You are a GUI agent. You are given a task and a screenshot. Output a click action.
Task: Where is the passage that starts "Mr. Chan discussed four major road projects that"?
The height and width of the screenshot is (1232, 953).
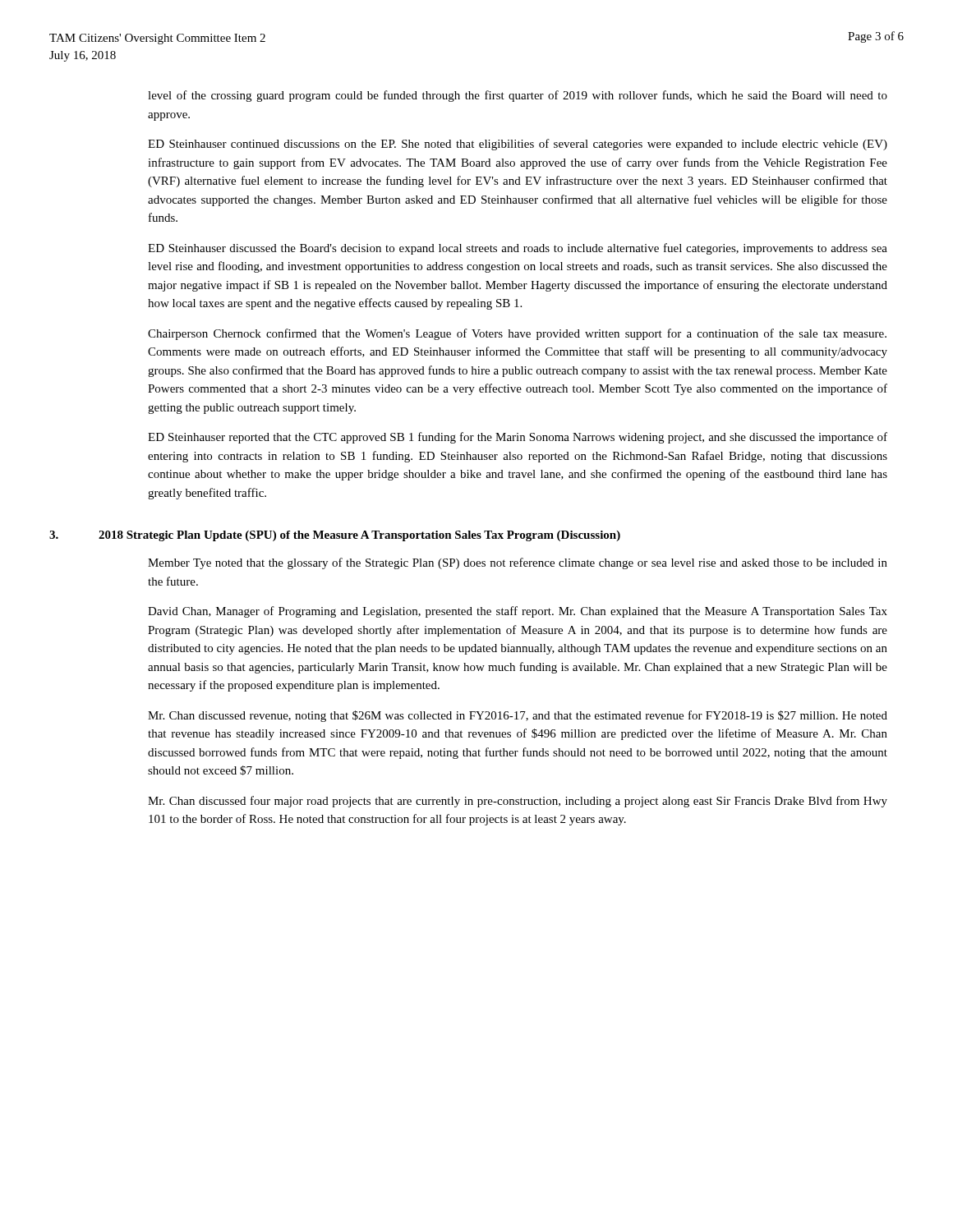click(518, 810)
